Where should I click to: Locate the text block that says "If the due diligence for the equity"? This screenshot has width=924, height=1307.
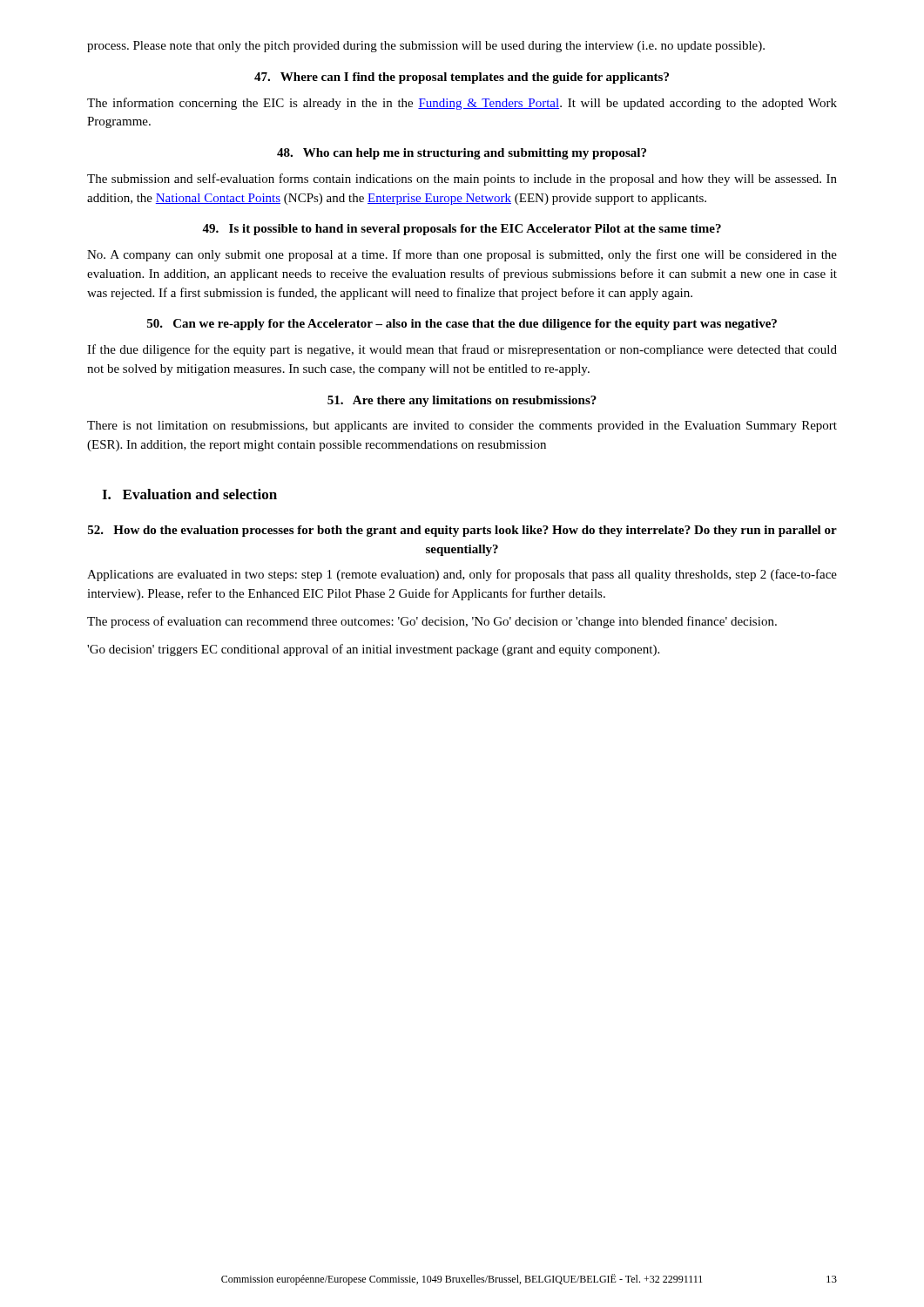(462, 359)
